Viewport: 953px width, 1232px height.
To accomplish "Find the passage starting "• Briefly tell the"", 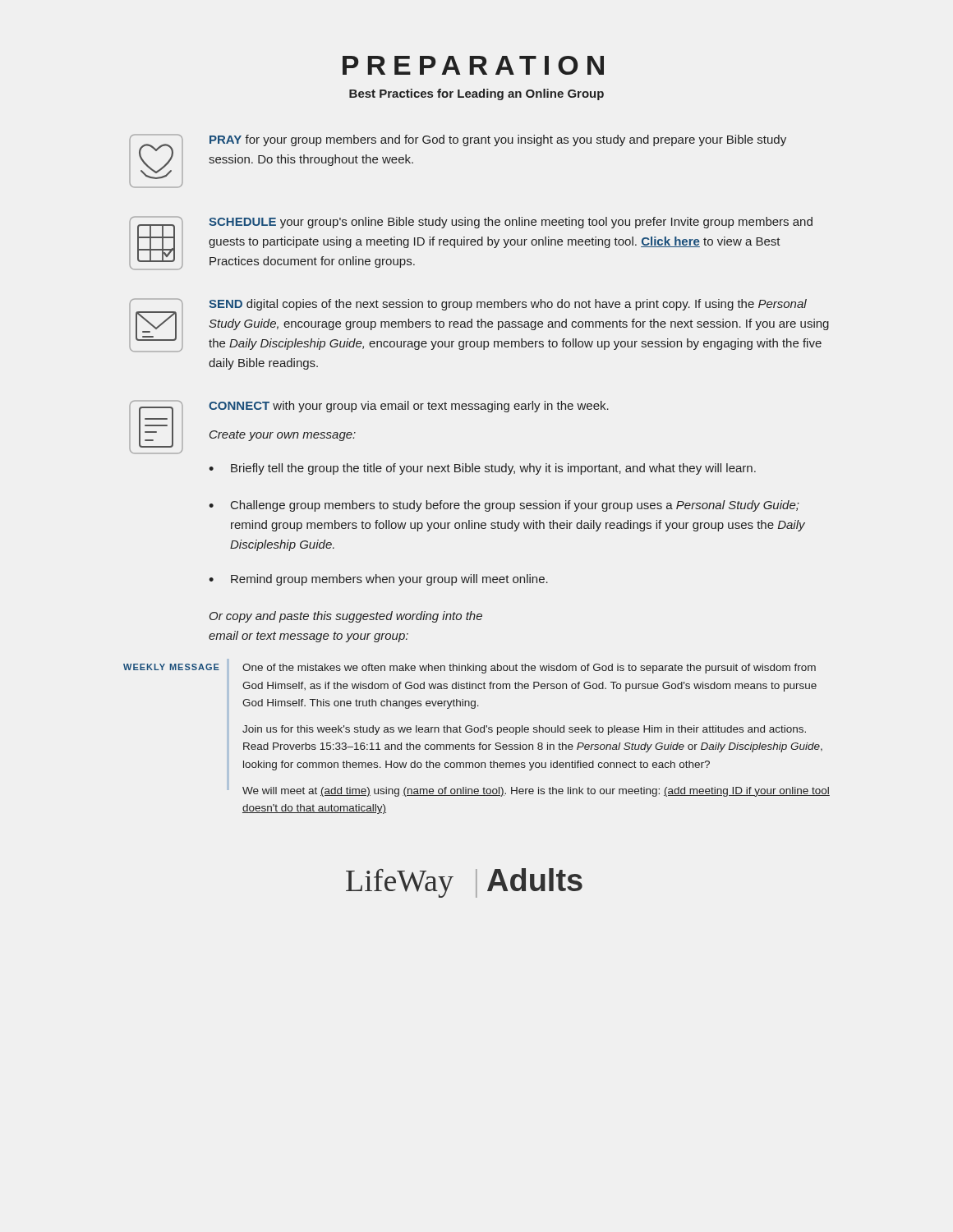I will (x=483, y=469).
